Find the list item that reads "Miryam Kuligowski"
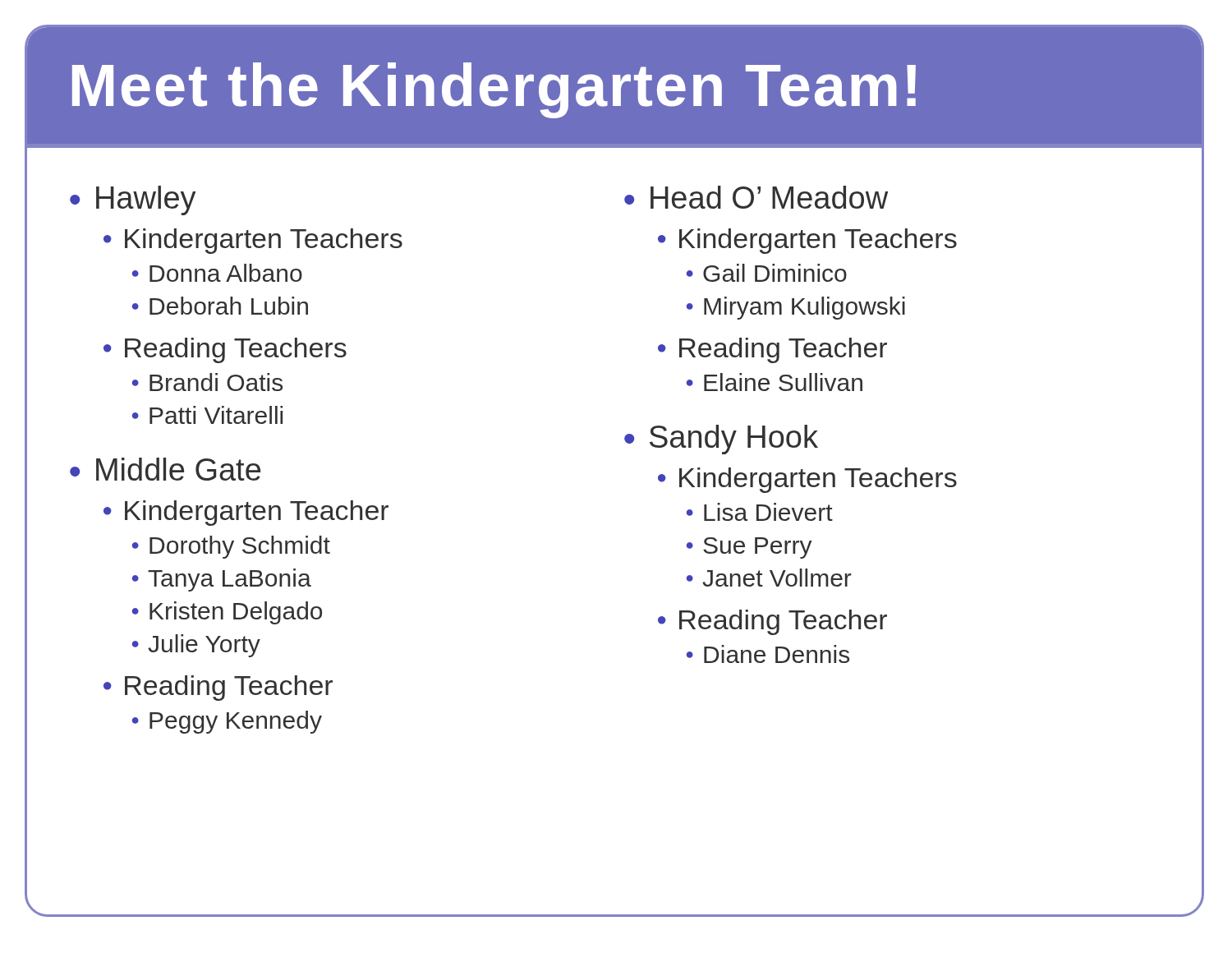Viewport: 1232px width, 953px height. (804, 306)
